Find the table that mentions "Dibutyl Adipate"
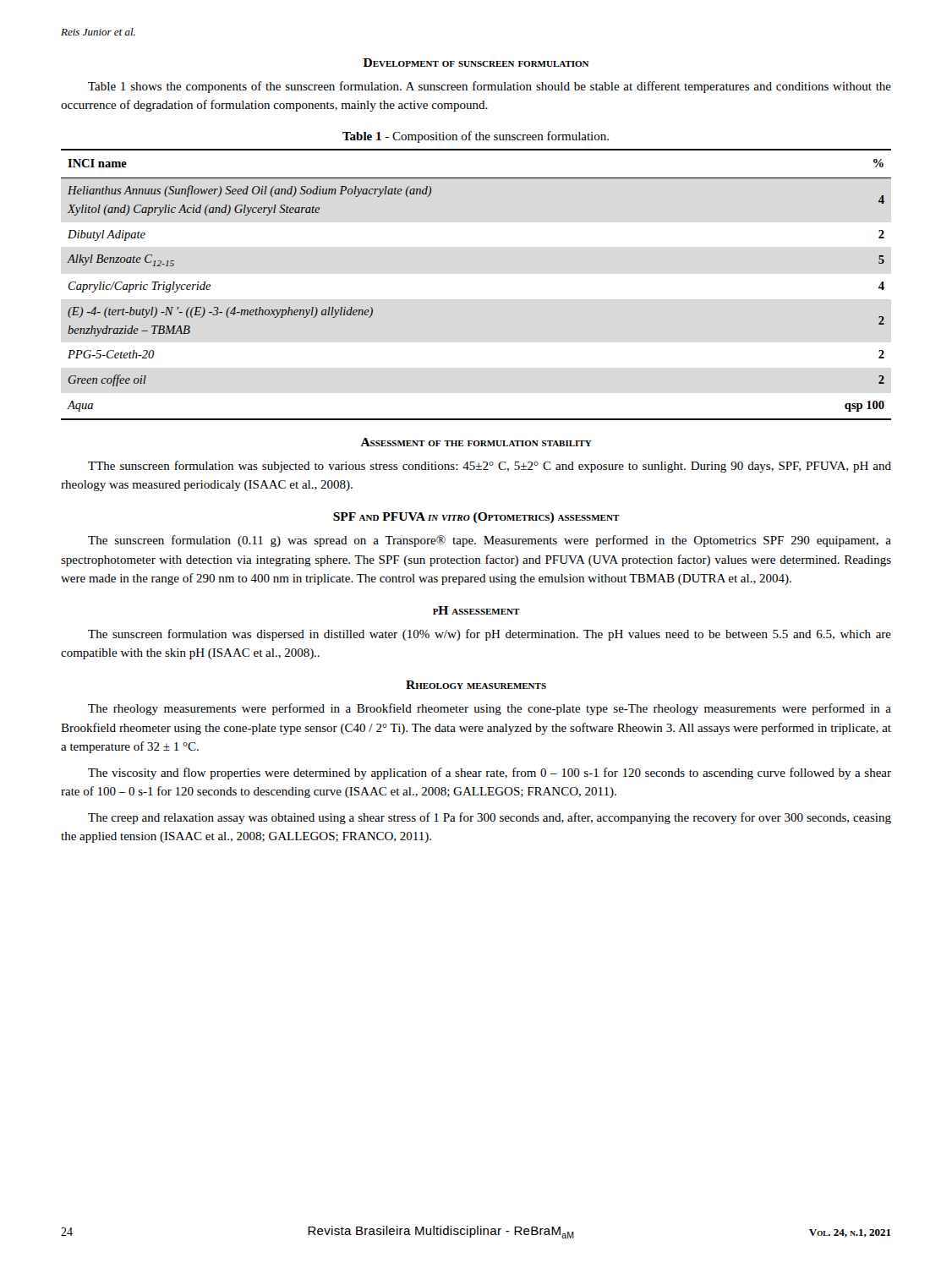 476,284
